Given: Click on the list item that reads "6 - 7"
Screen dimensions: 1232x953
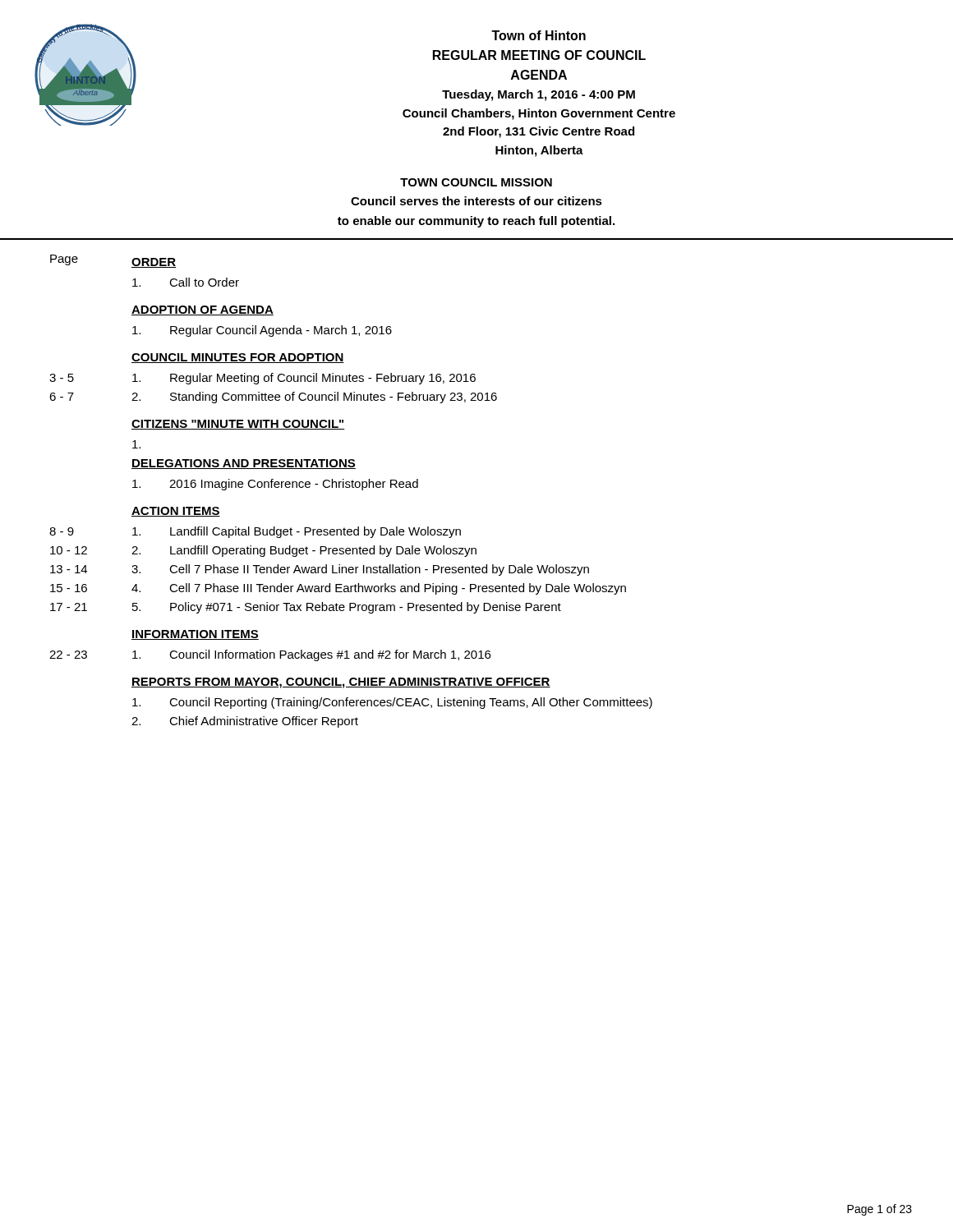Looking at the screenshot, I should pyautogui.click(x=476, y=396).
